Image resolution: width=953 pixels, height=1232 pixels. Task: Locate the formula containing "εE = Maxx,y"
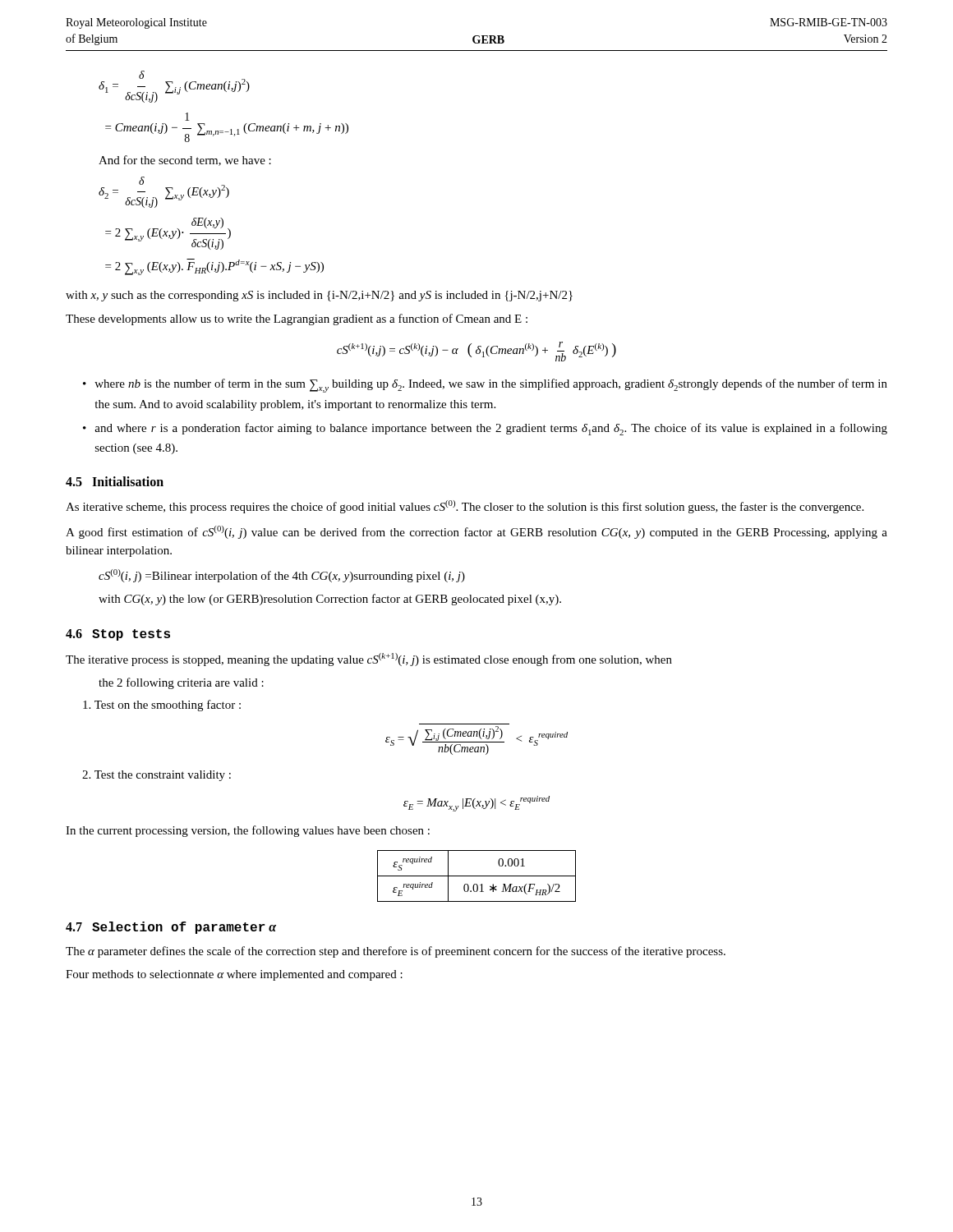click(x=476, y=803)
